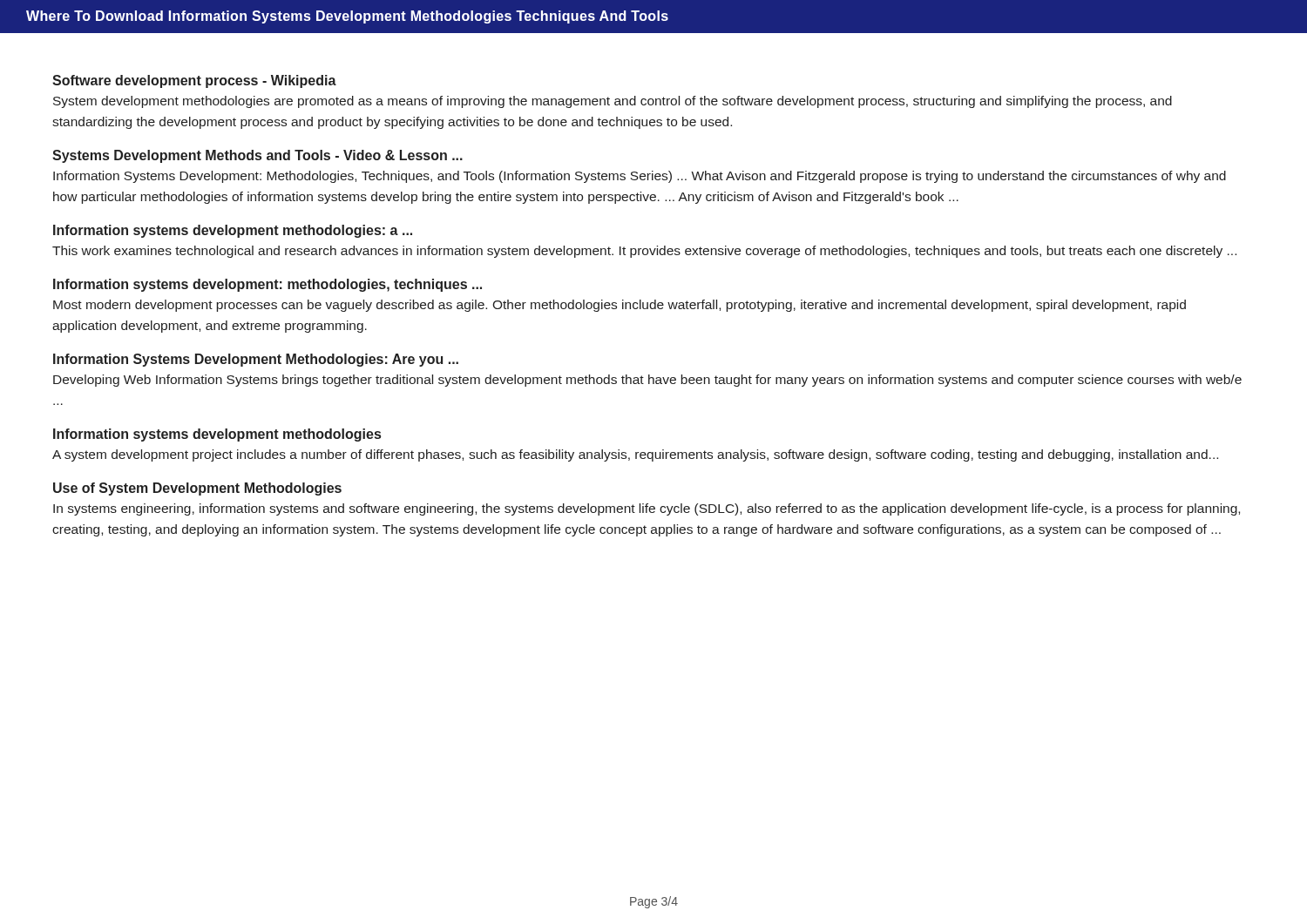
Task: Click the passage that begins "Information Systems Development: Methodologies,"
Action: tap(639, 186)
